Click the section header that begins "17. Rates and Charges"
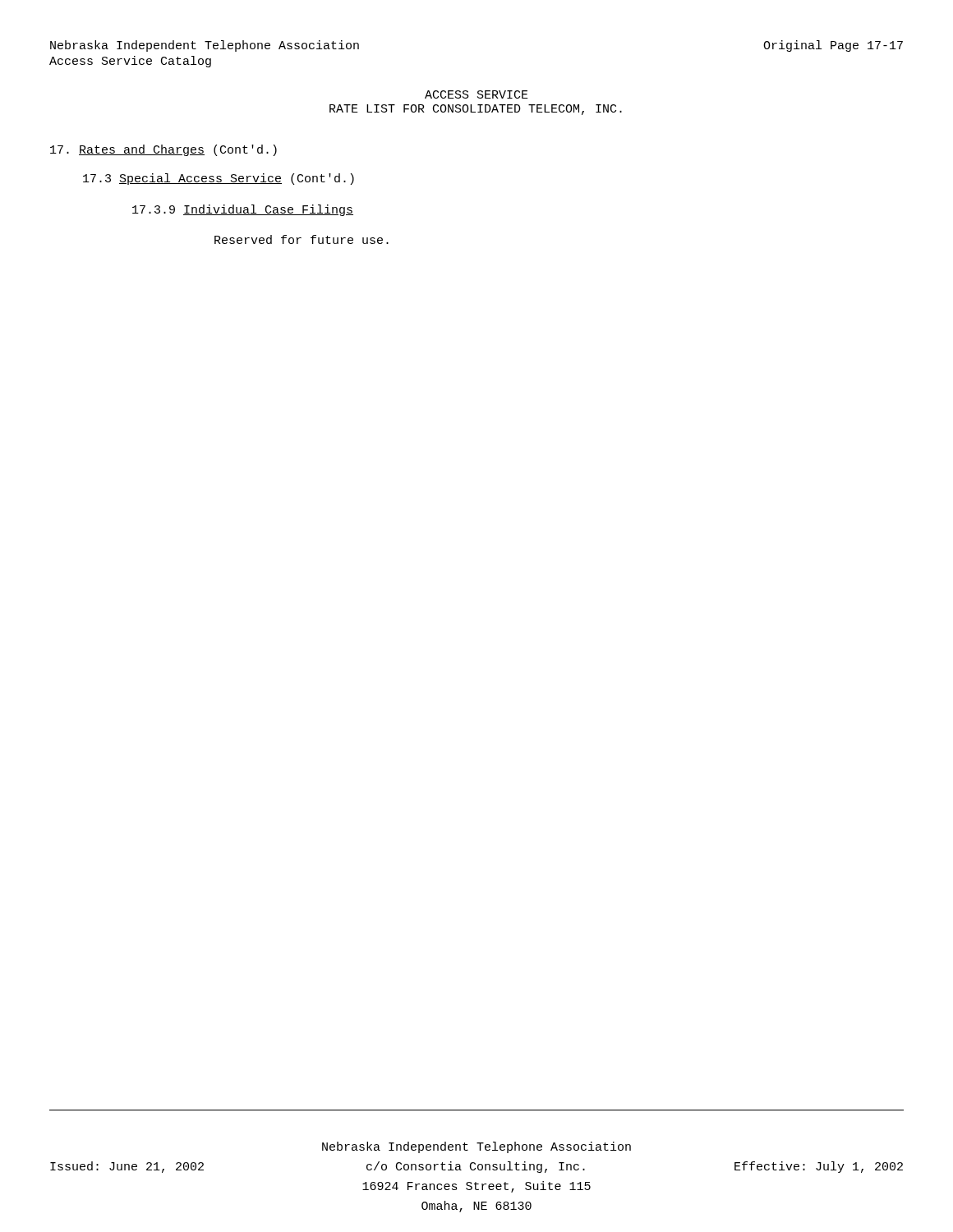Image resolution: width=953 pixels, height=1232 pixels. click(x=164, y=151)
